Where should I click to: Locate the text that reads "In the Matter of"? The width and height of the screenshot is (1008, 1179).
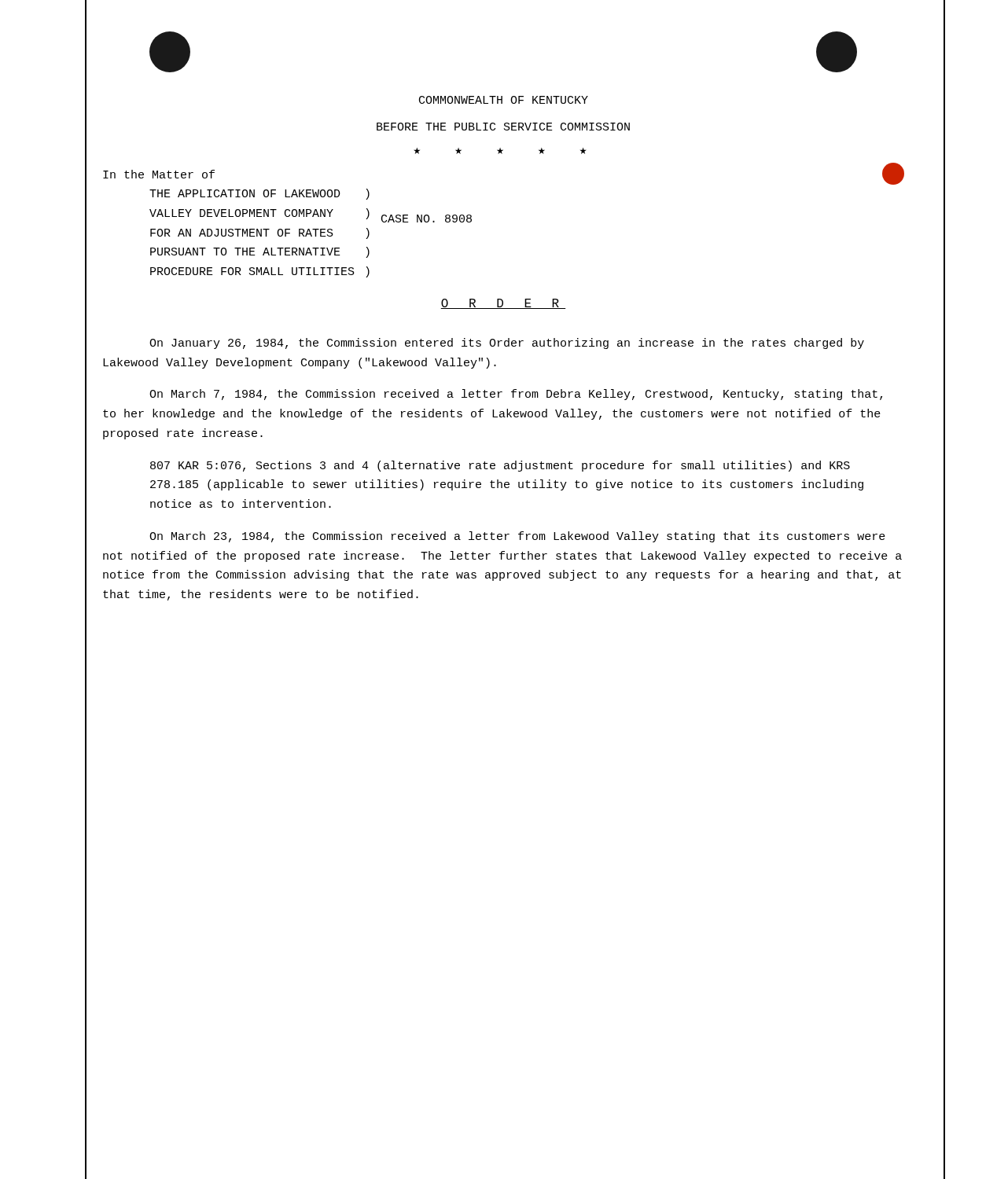click(159, 176)
